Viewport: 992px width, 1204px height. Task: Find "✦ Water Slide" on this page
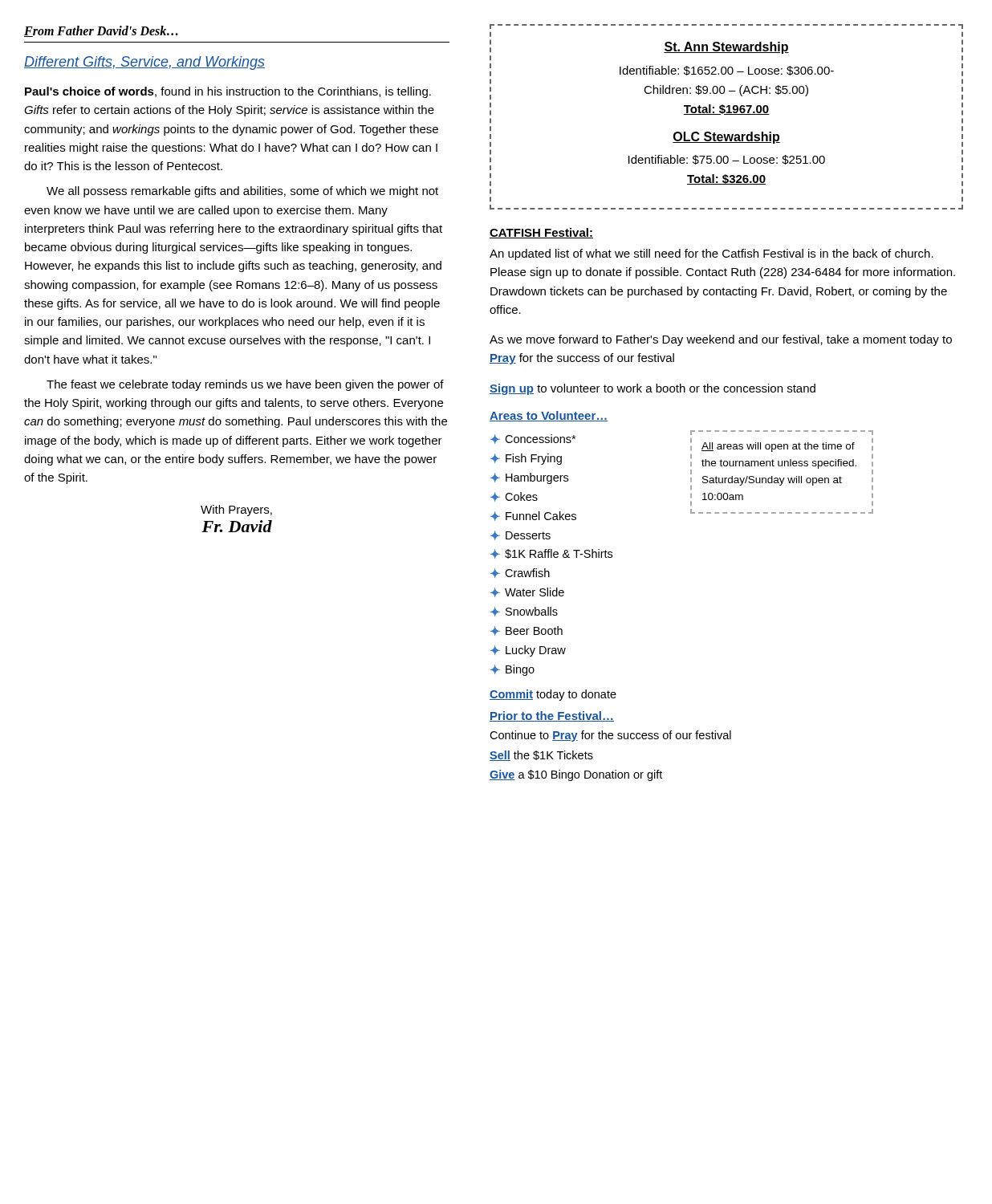pyautogui.click(x=527, y=593)
